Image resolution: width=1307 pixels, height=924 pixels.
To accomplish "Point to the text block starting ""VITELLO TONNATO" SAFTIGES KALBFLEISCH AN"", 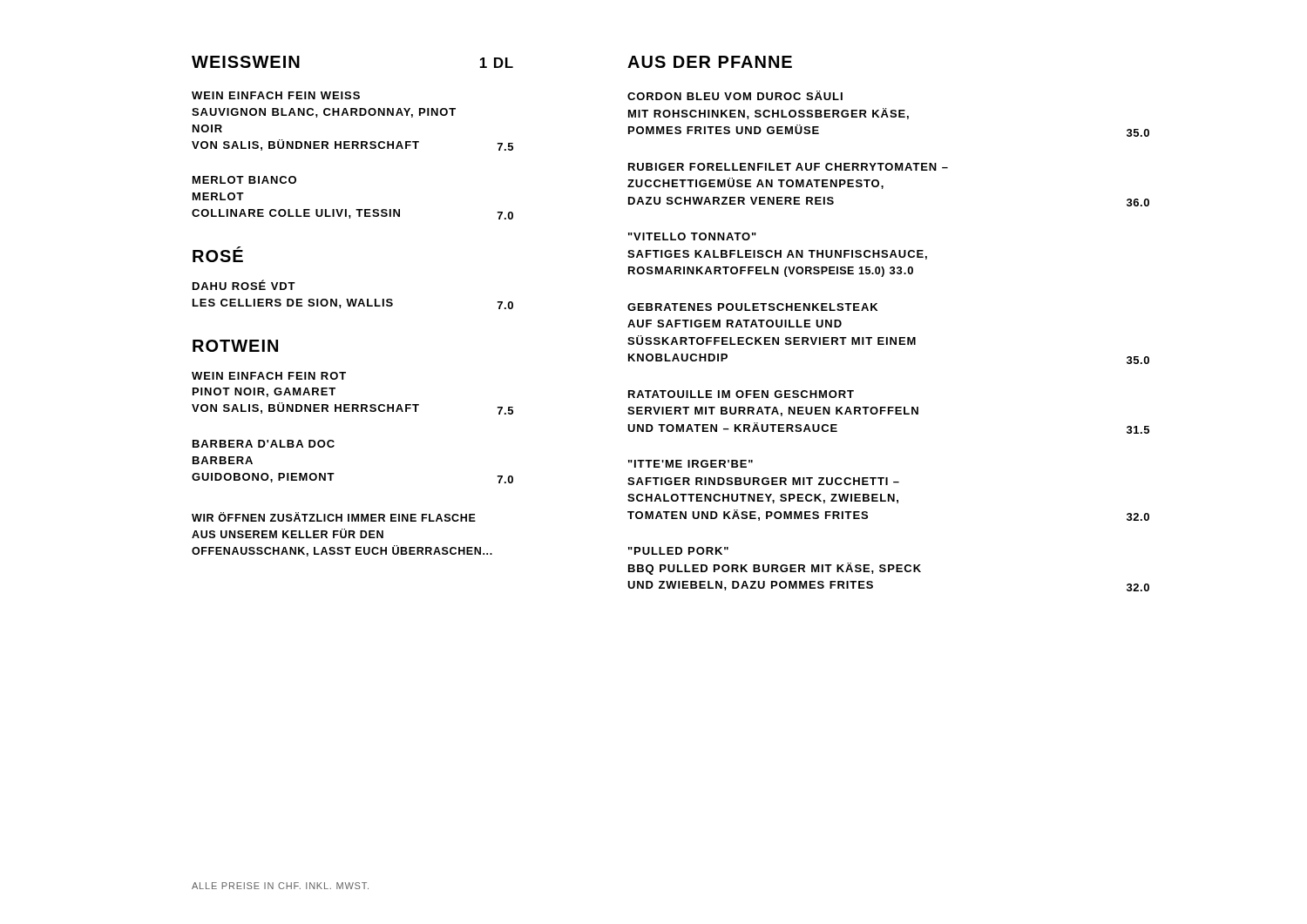I will point(889,254).
